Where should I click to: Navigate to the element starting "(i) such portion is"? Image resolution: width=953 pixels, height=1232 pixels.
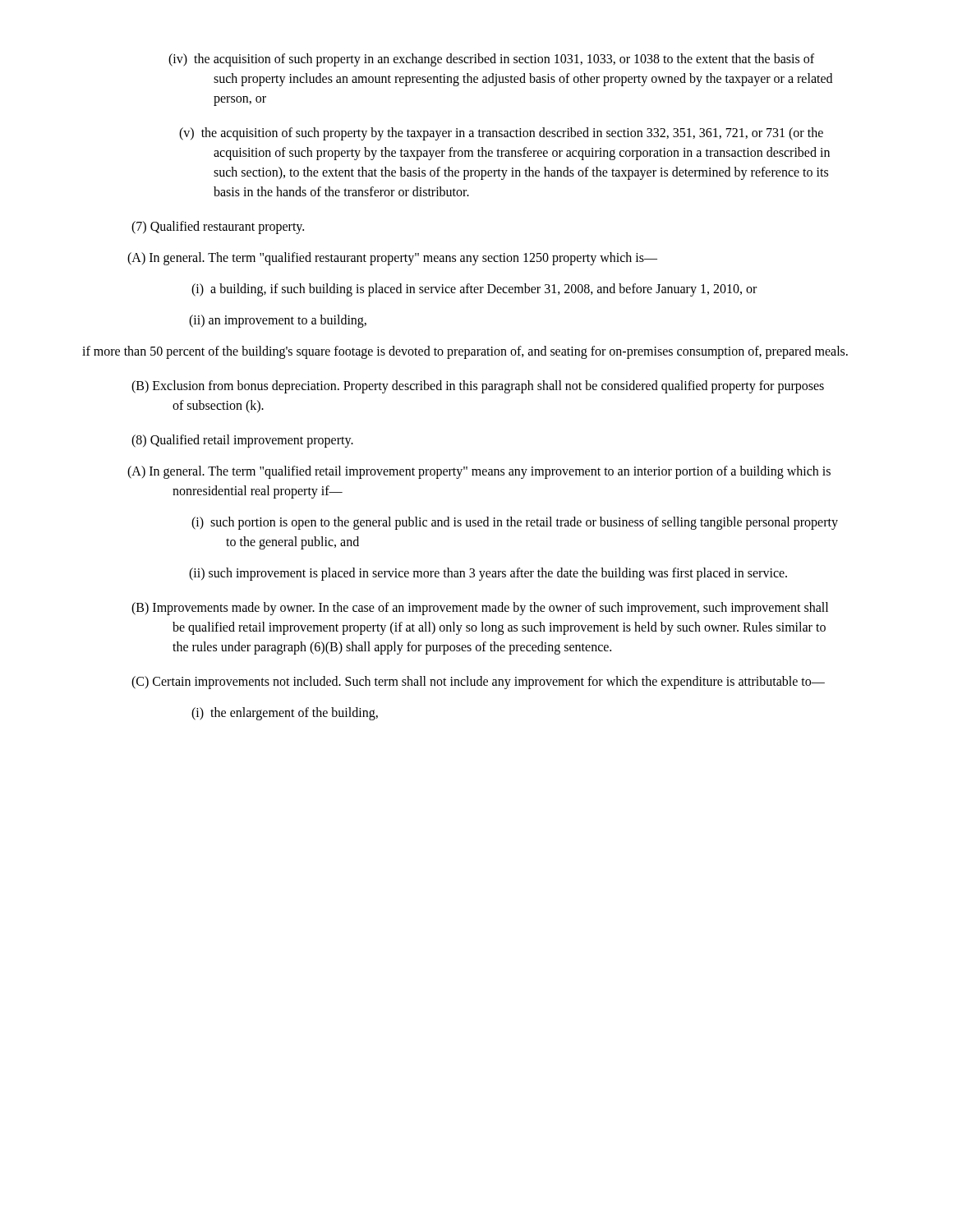coord(532,532)
